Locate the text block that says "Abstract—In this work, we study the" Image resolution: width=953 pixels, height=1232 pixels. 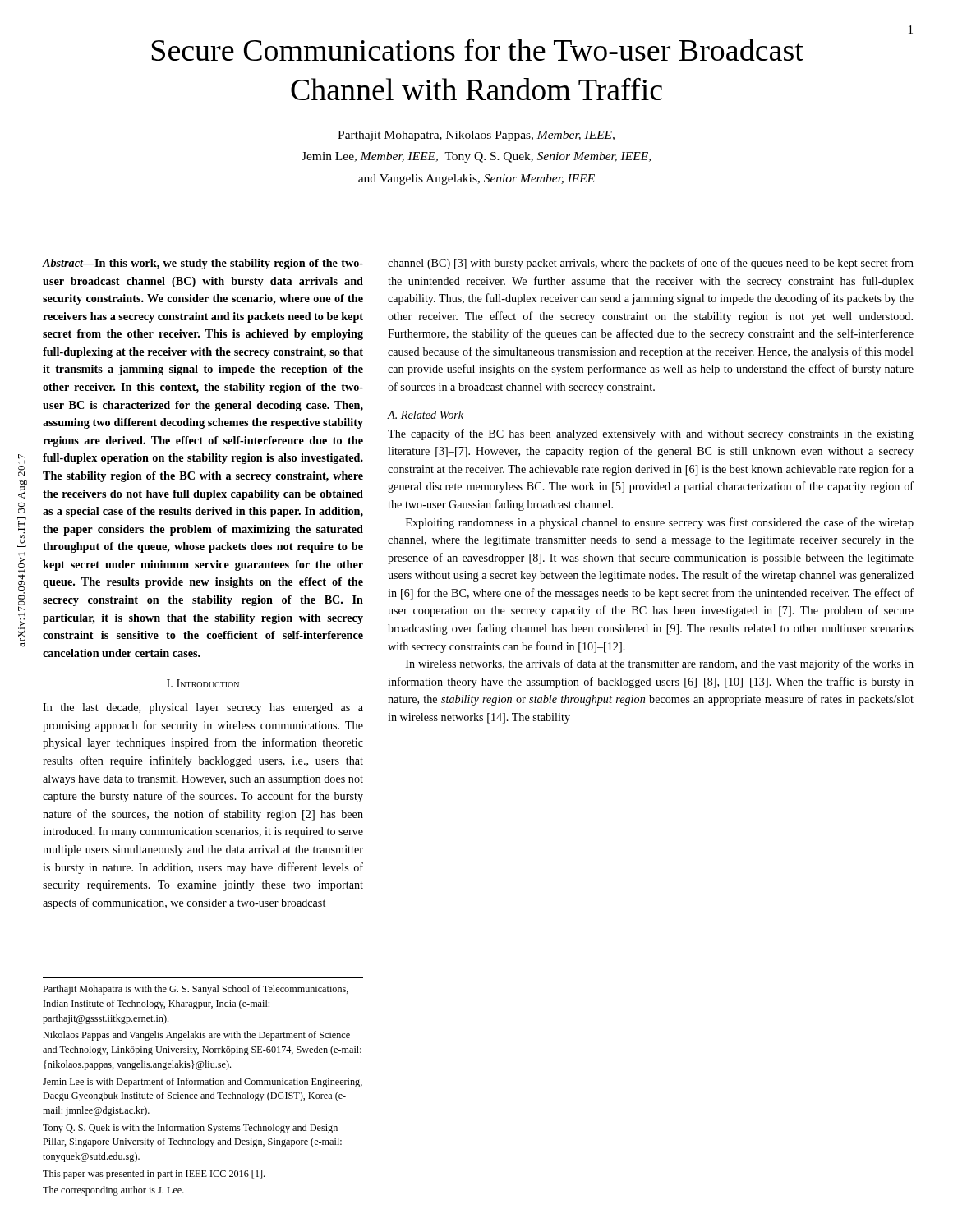203,458
